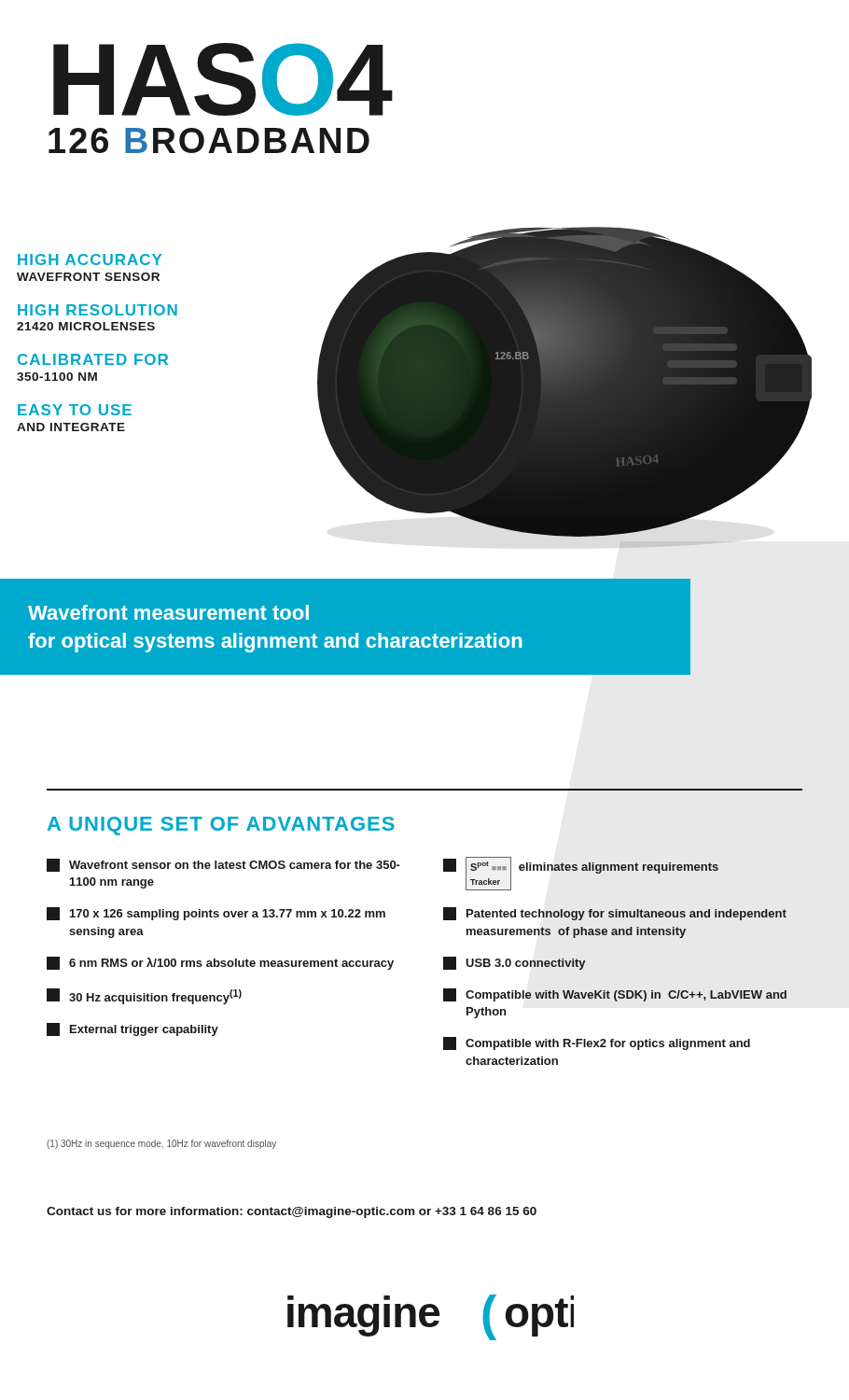Image resolution: width=849 pixels, height=1400 pixels.
Task: Find the region starting "170 x 126 sampling points over a 13.77"
Action: point(226,923)
